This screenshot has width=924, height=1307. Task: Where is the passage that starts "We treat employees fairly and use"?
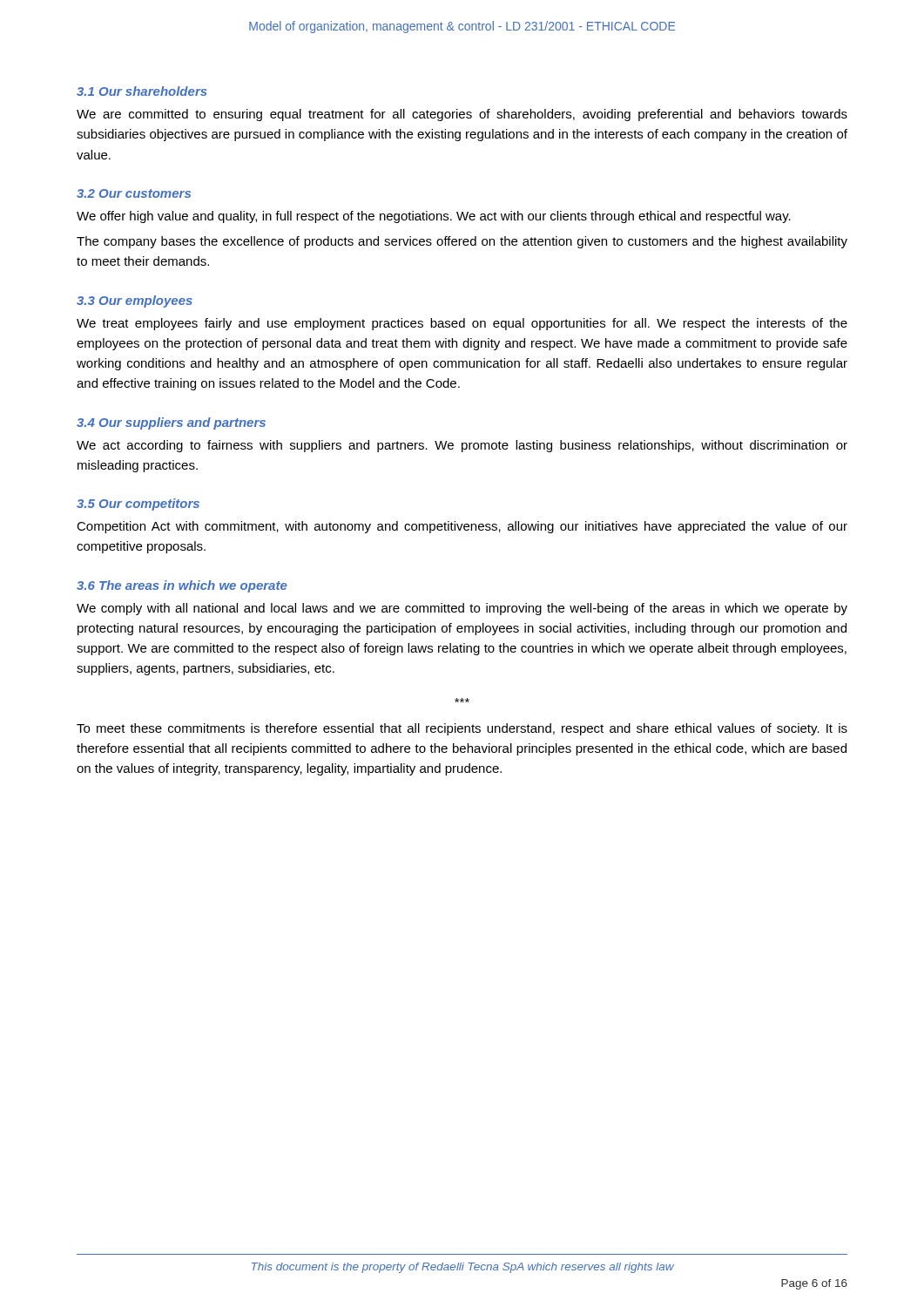point(462,353)
